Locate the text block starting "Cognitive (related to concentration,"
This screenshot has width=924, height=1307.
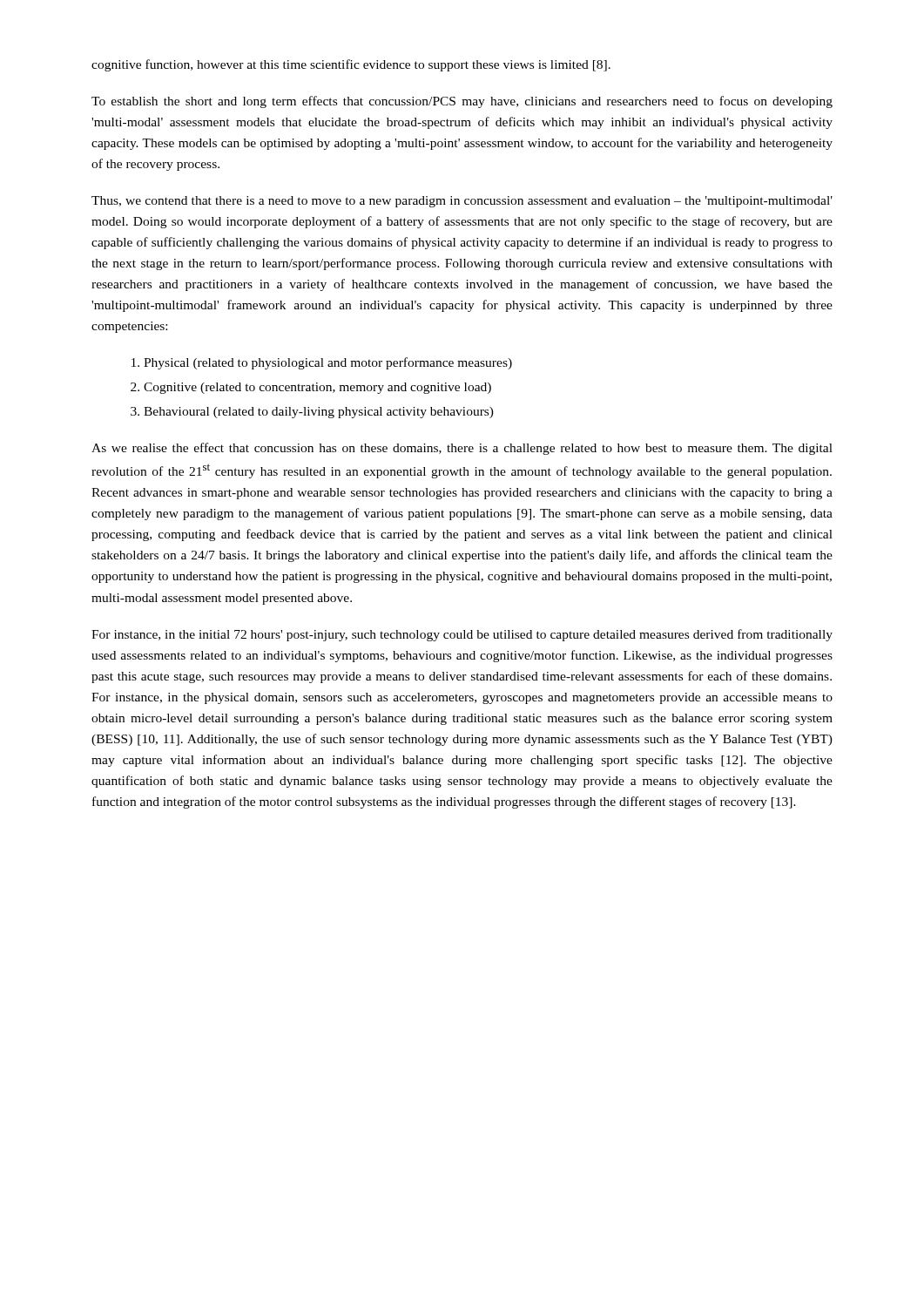point(318,387)
